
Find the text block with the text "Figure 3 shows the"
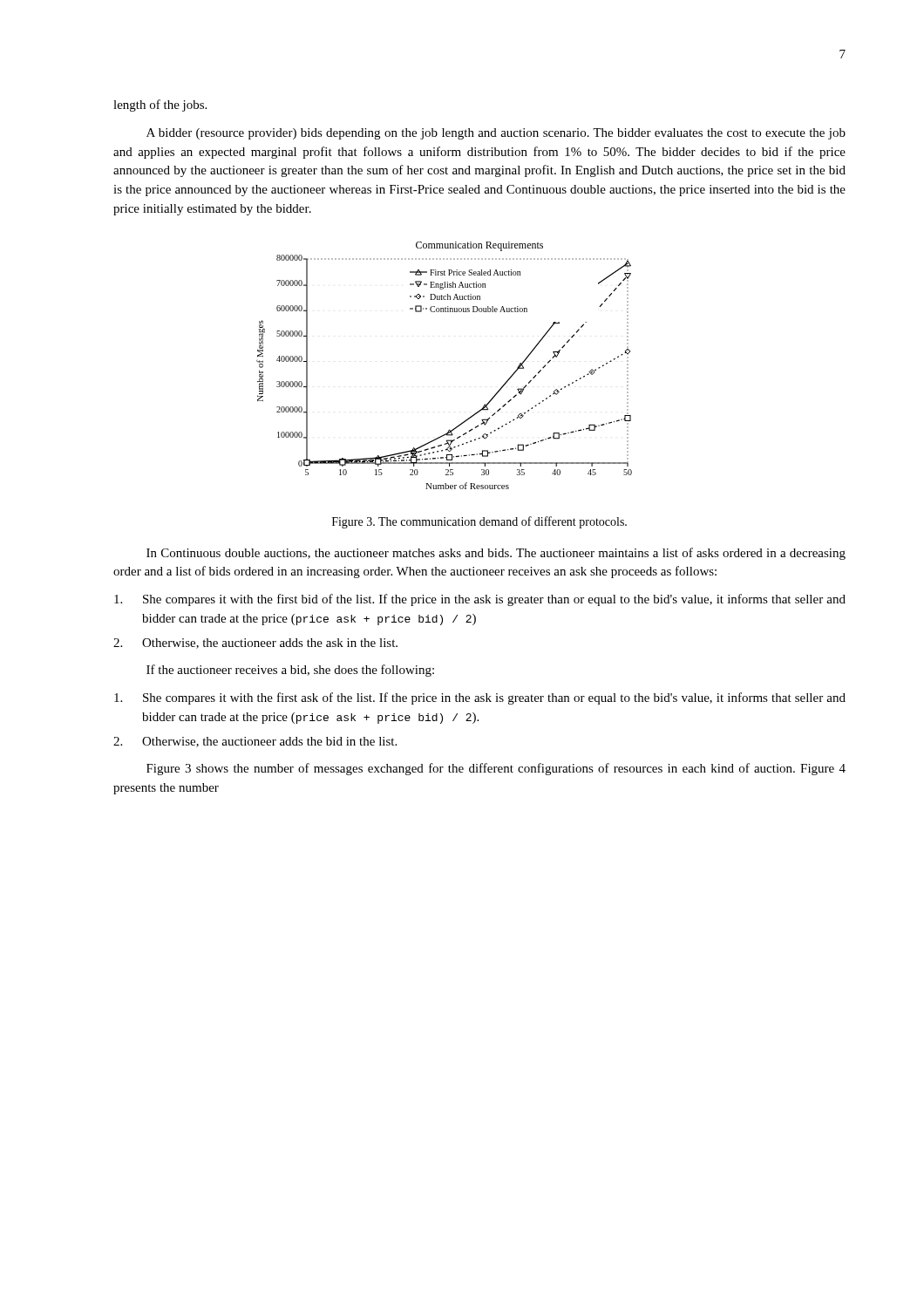(479, 779)
